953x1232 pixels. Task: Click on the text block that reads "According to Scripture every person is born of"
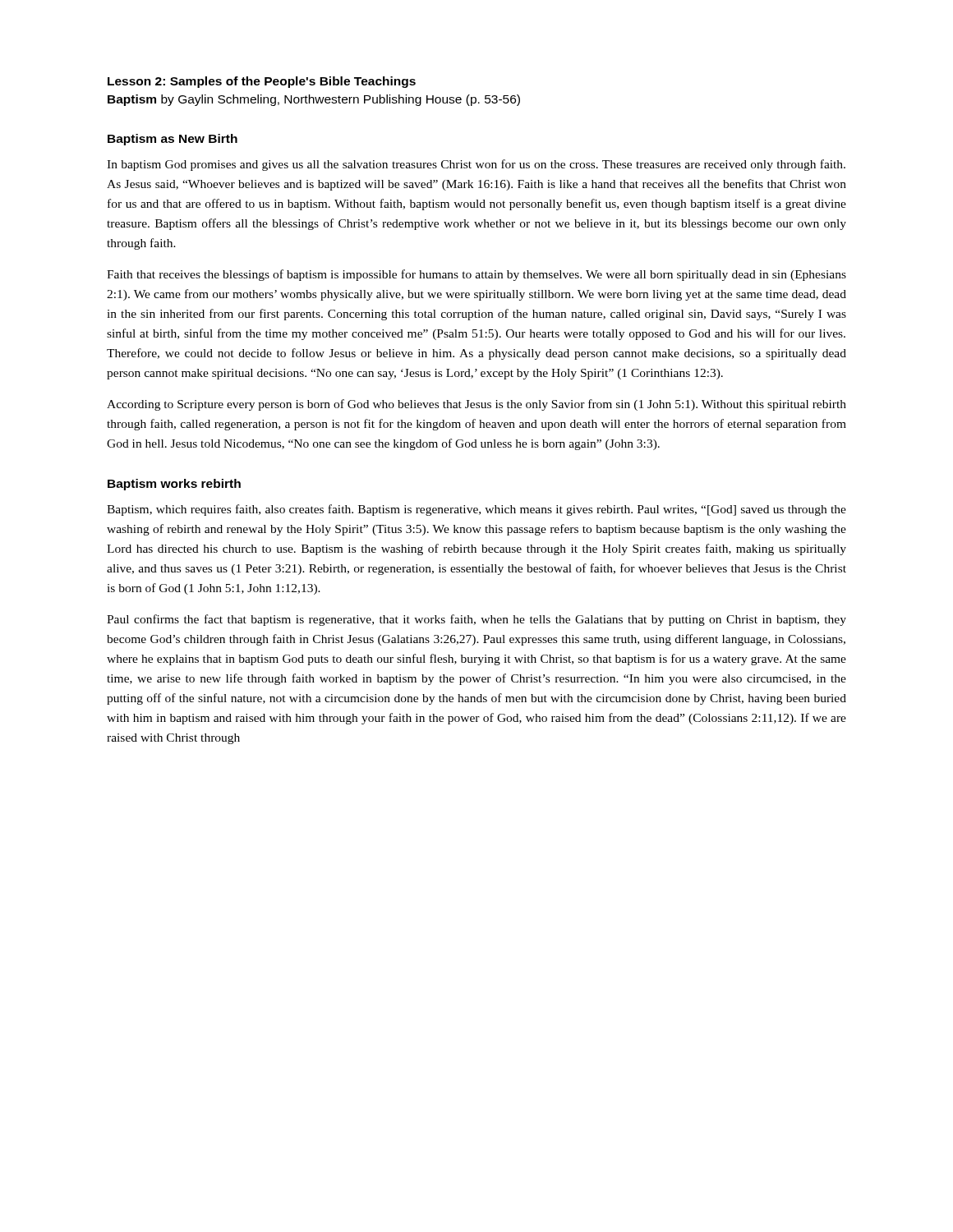(x=476, y=424)
